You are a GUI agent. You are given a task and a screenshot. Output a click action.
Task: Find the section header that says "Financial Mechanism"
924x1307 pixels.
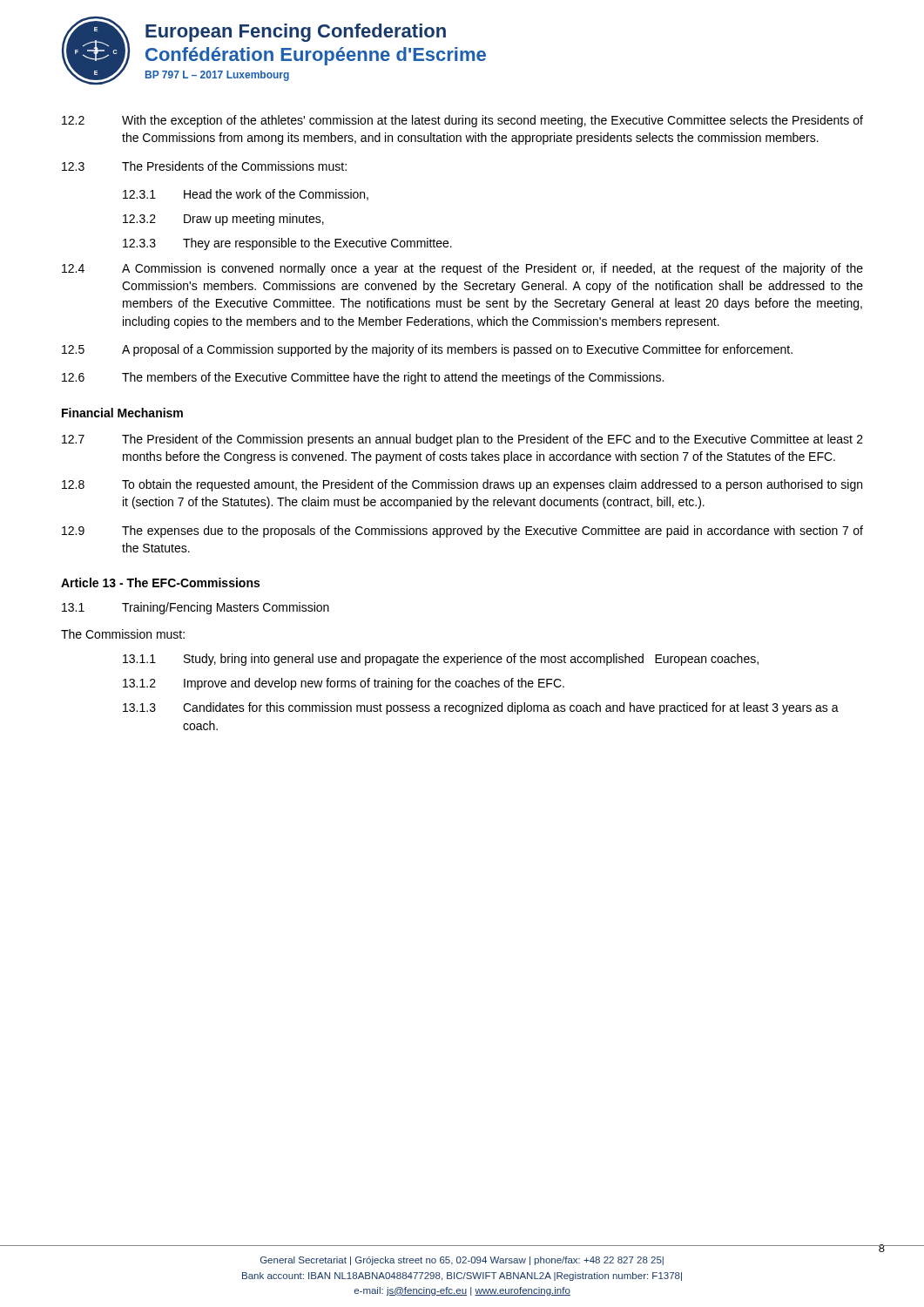(x=122, y=413)
